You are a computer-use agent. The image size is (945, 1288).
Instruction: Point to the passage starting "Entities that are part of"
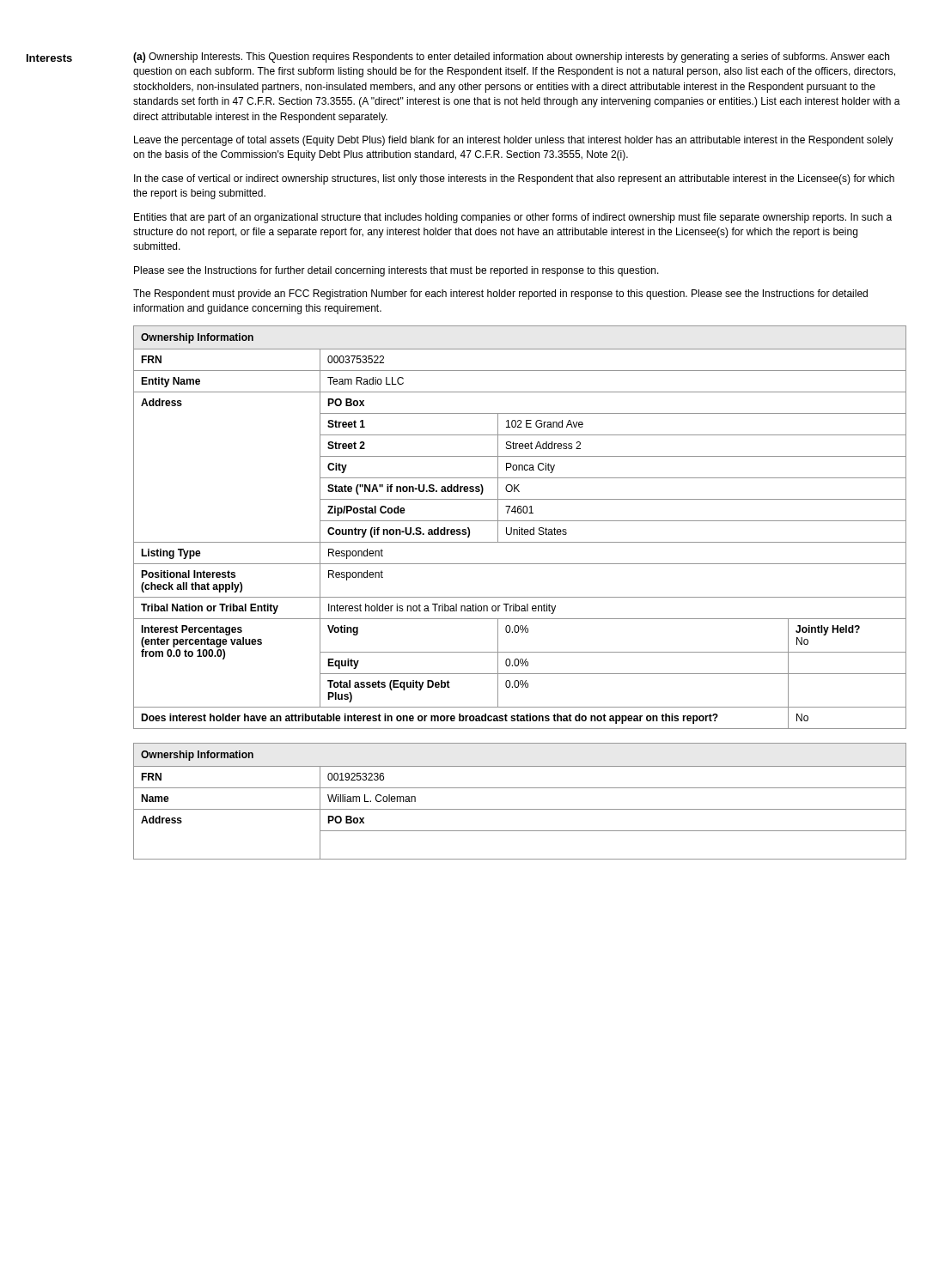[x=513, y=232]
